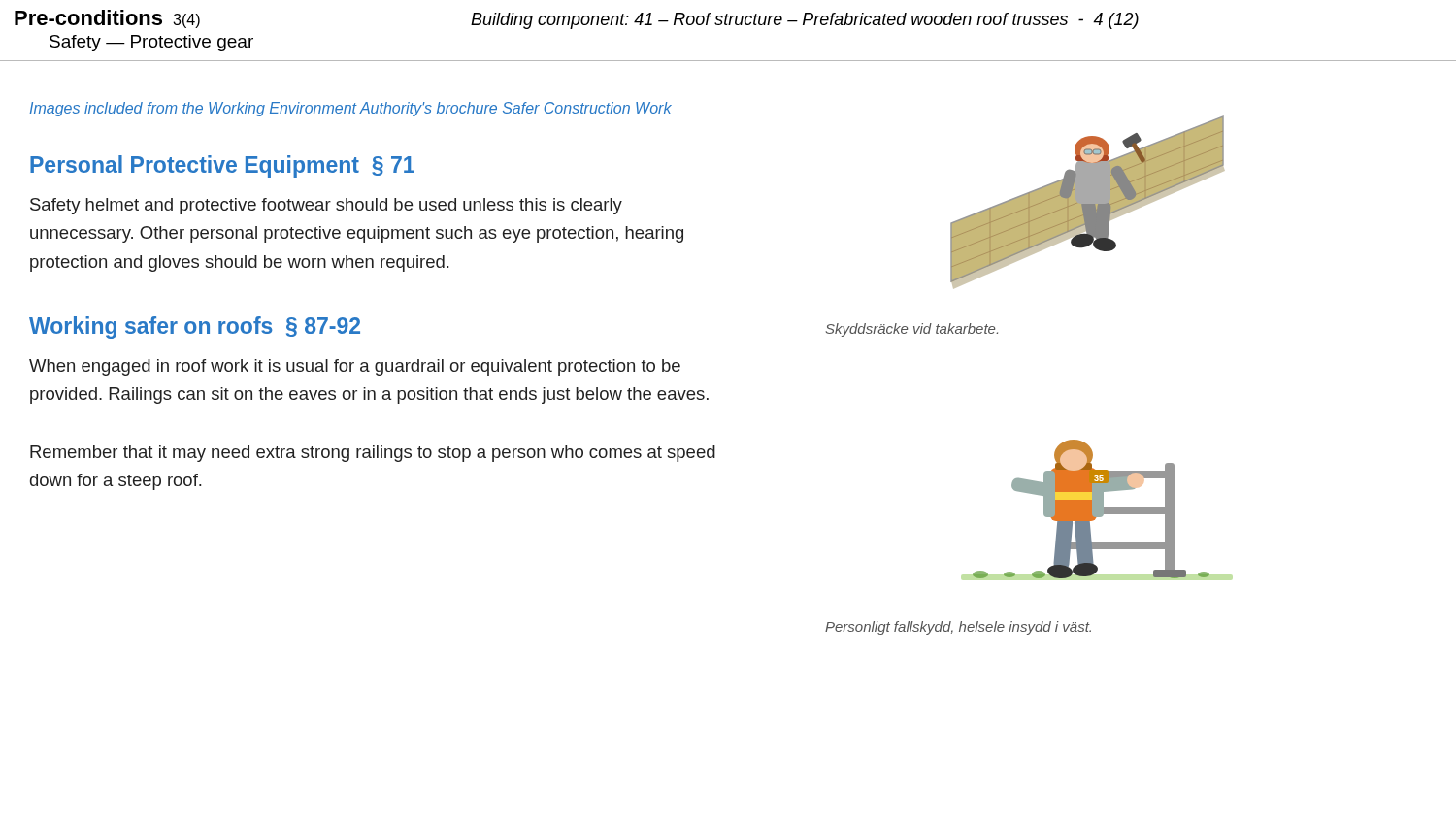This screenshot has width=1456, height=819.
Task: Point to "Personligt fallskydd, helsele insydd i väst."
Action: [x=959, y=626]
